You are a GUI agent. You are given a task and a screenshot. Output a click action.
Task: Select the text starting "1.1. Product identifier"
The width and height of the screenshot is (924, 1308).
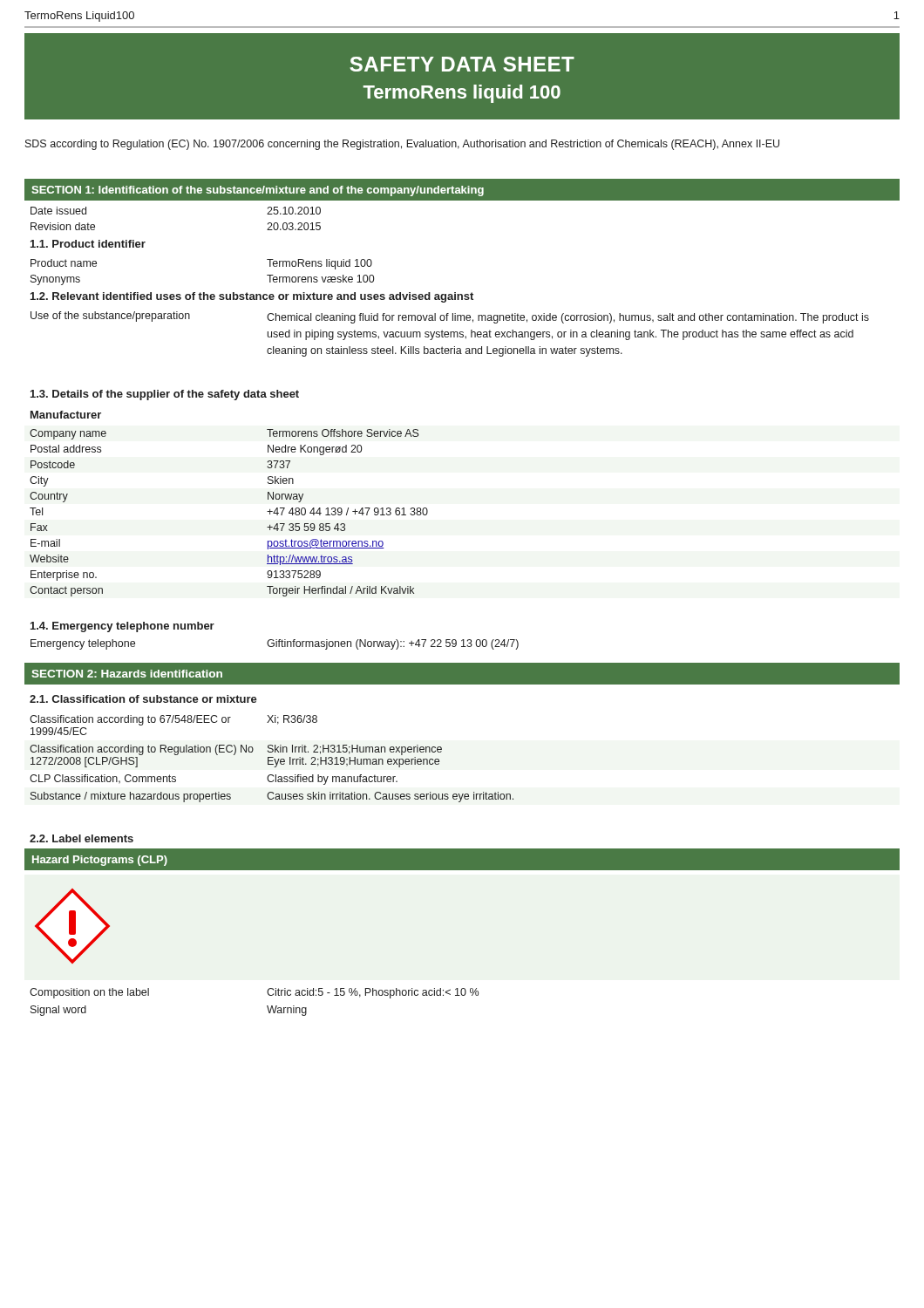tap(88, 244)
